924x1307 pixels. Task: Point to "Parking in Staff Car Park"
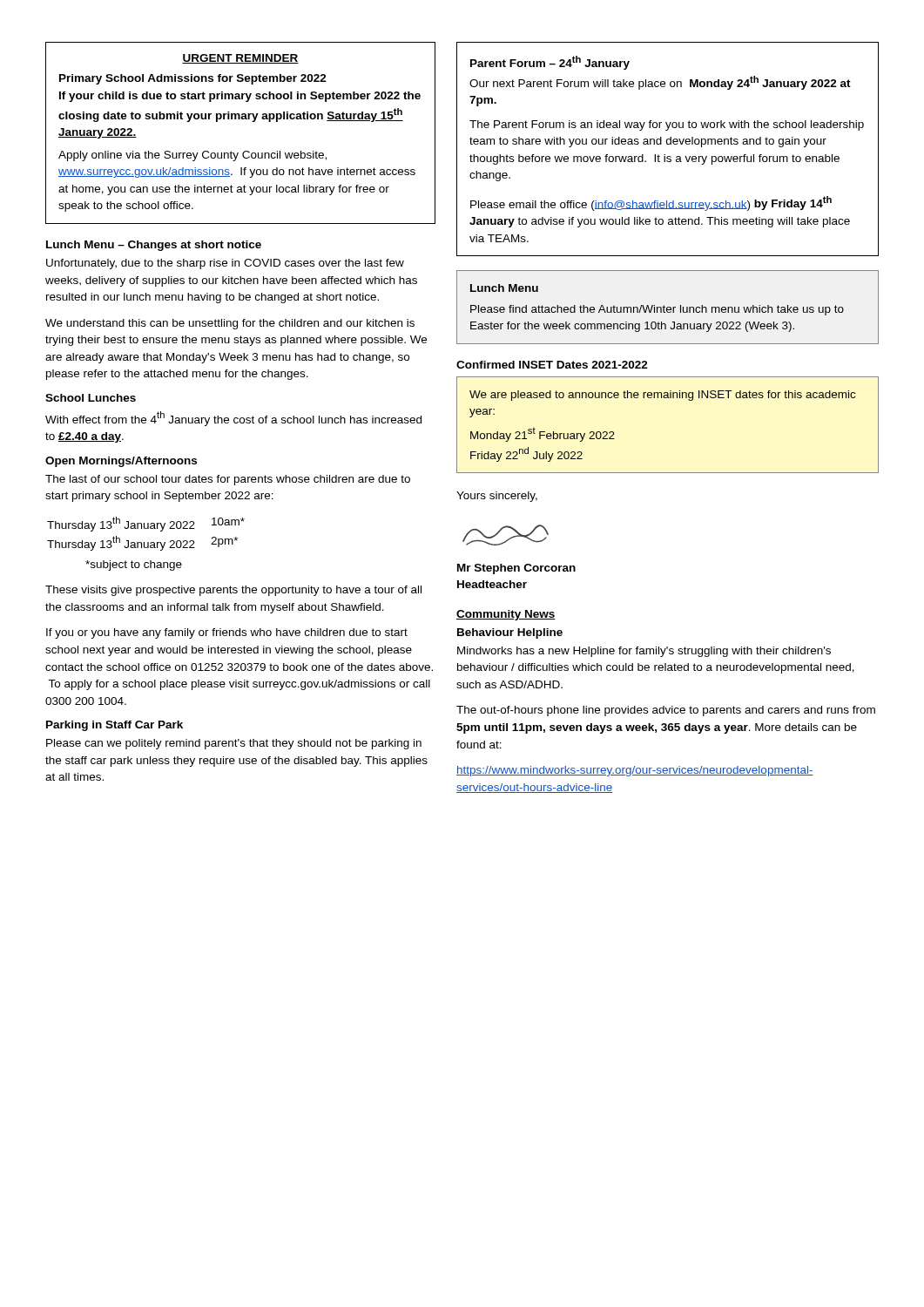click(114, 725)
